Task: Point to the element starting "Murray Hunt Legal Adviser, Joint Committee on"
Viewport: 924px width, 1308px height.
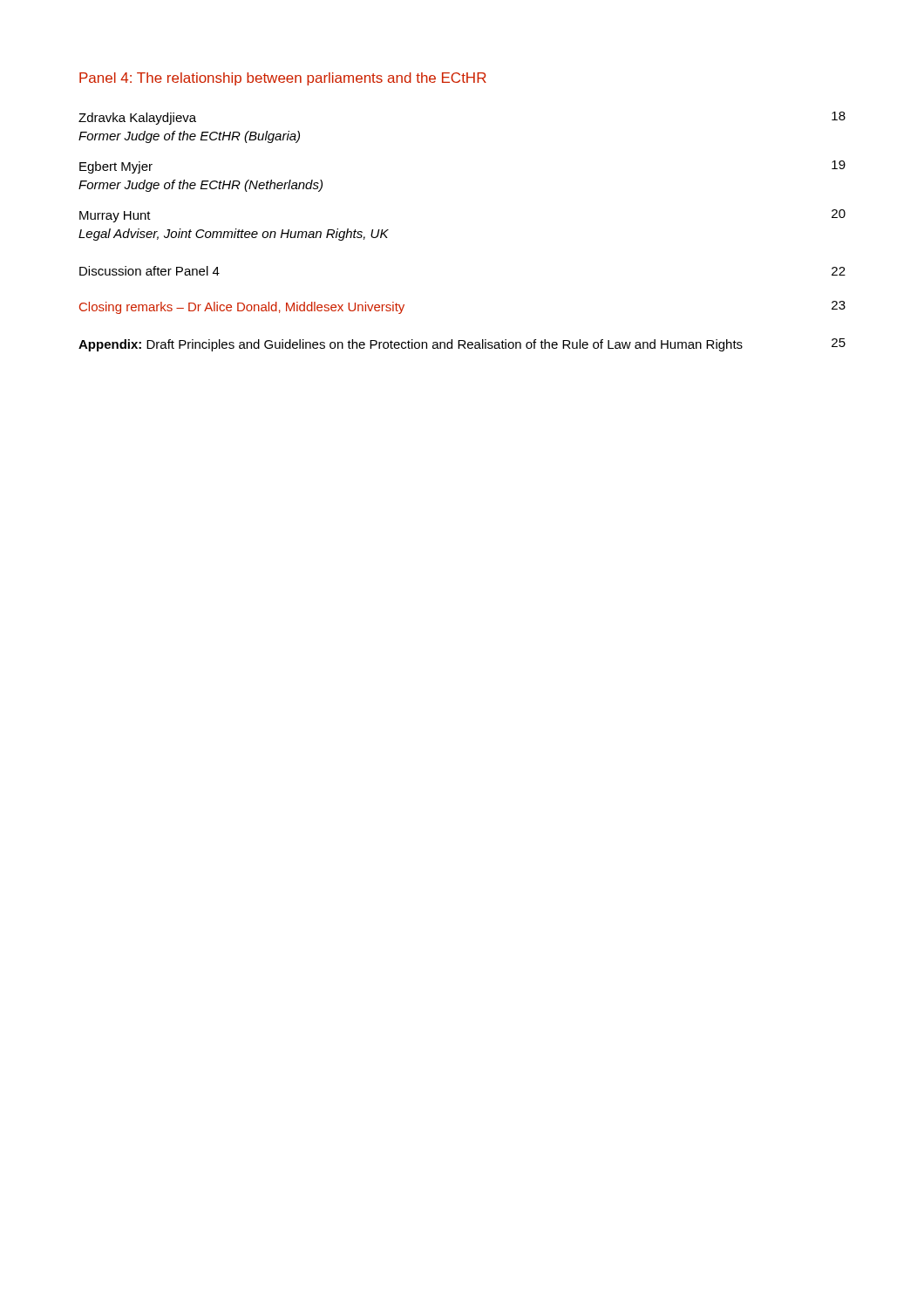Action: [108, 216]
